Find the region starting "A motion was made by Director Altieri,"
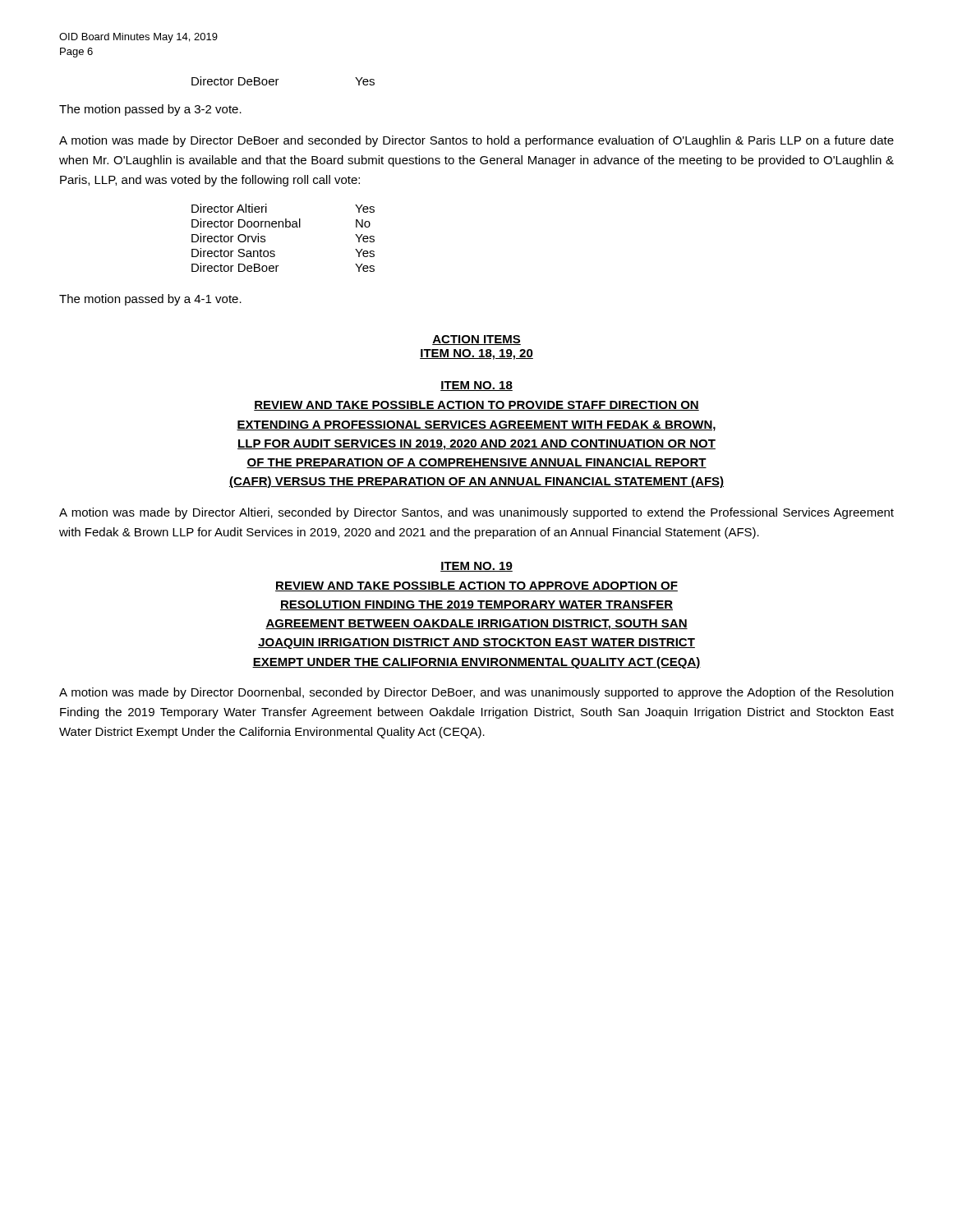Image resolution: width=953 pixels, height=1232 pixels. tap(476, 522)
